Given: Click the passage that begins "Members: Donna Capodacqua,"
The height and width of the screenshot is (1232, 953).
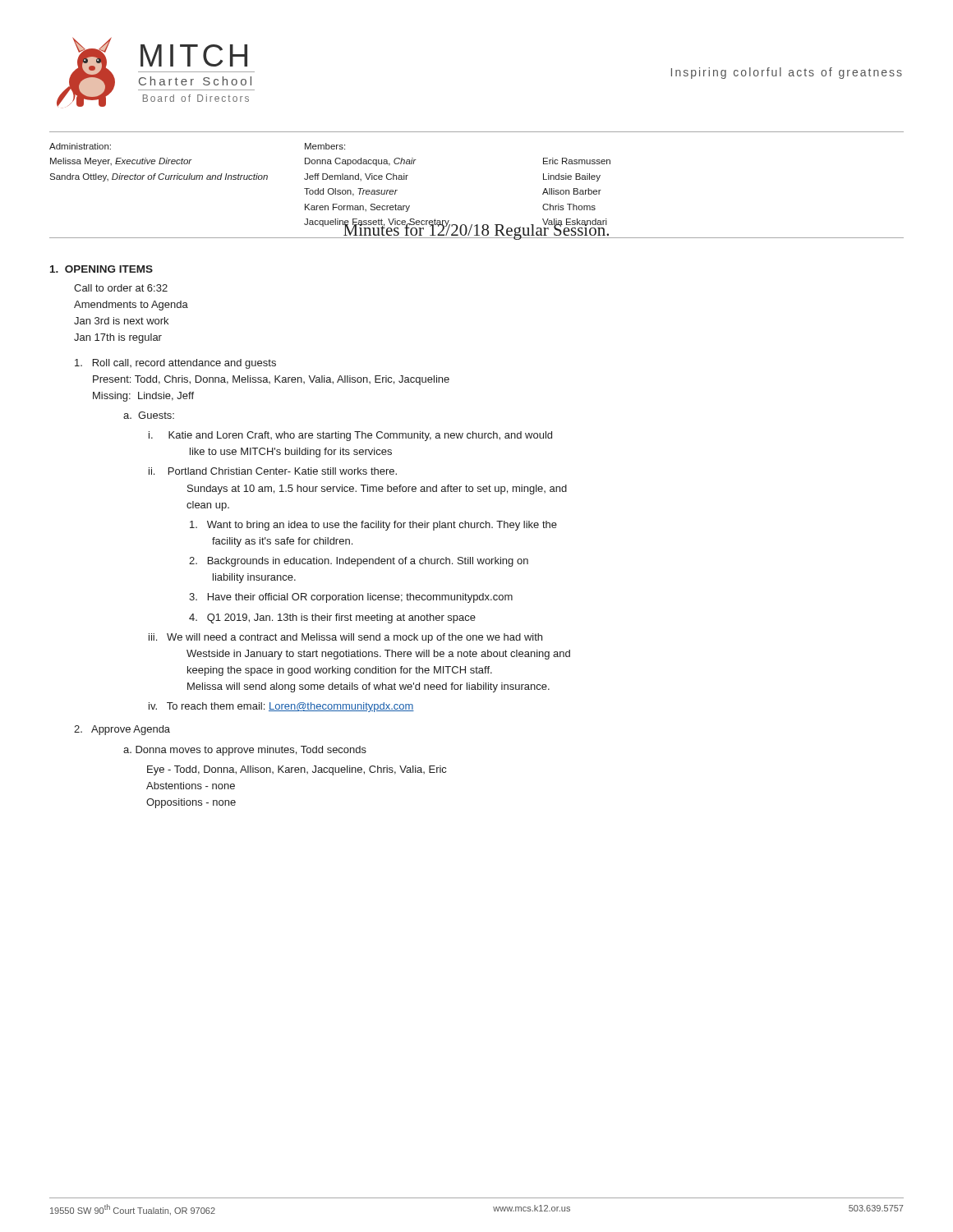Looking at the screenshot, I should click(x=377, y=184).
